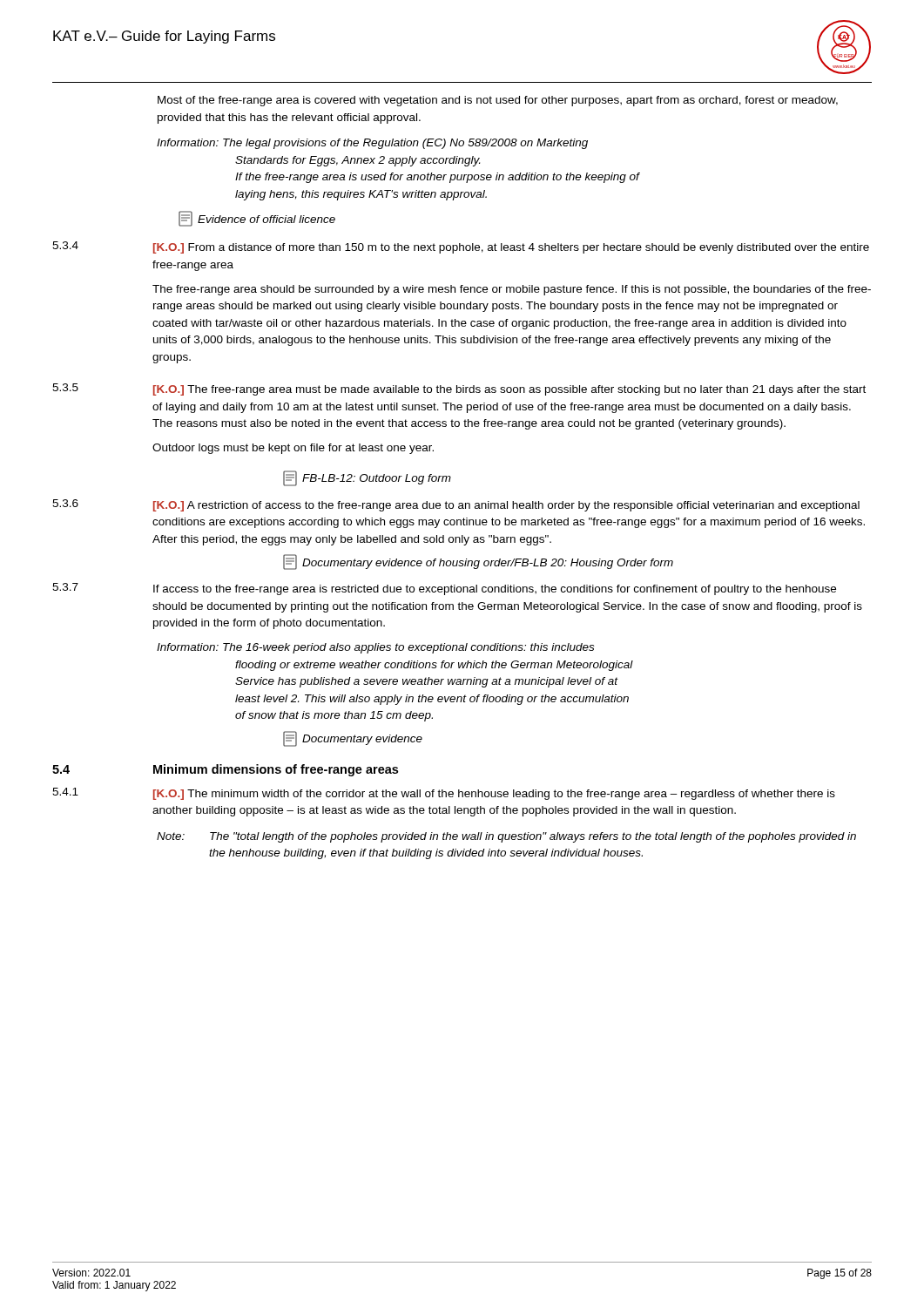Select the text block that says "Information: The 16-week period also applies to"
Screen dimensions: 1307x924
pos(514,682)
